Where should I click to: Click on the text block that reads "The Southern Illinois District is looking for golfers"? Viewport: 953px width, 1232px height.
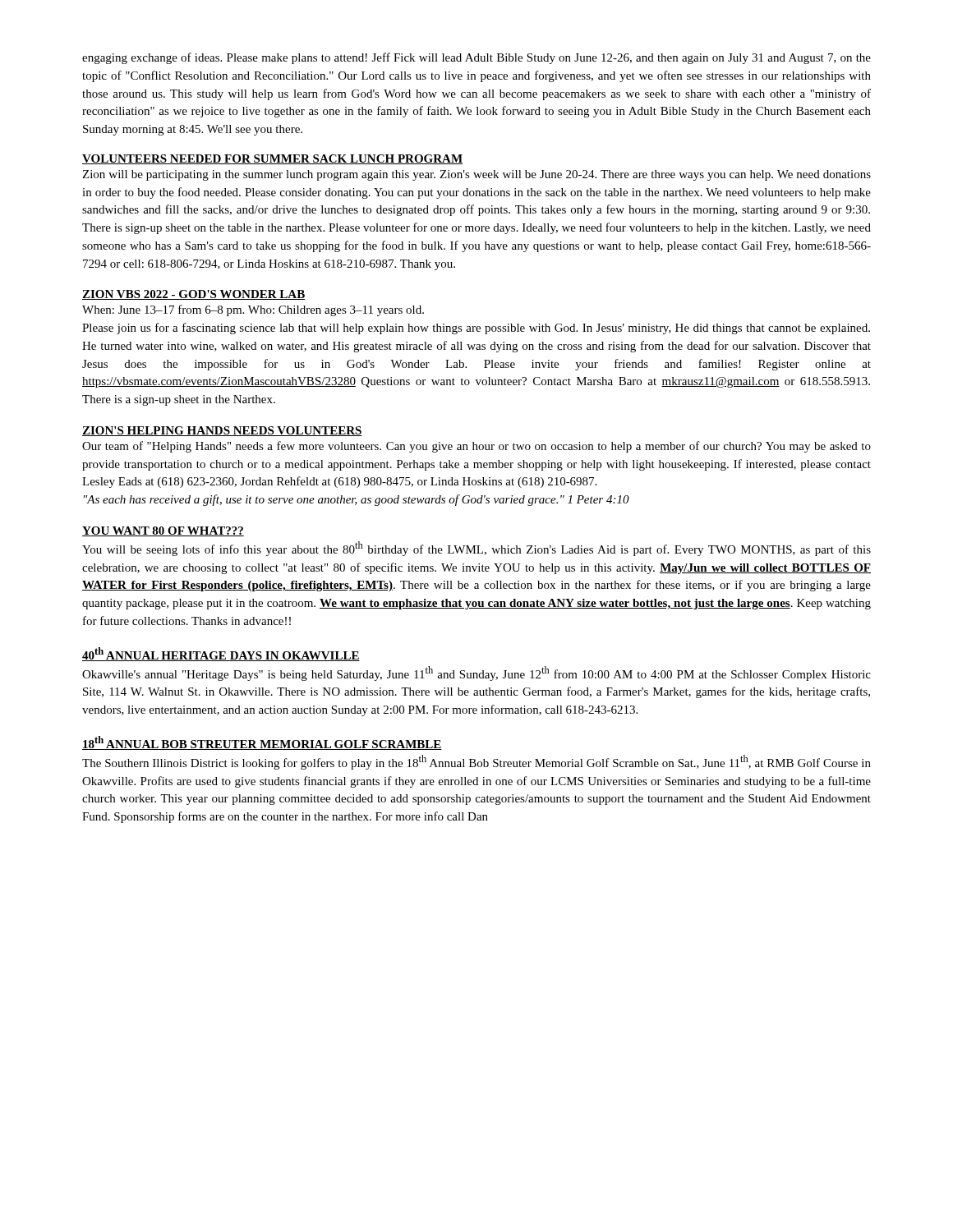pos(476,789)
